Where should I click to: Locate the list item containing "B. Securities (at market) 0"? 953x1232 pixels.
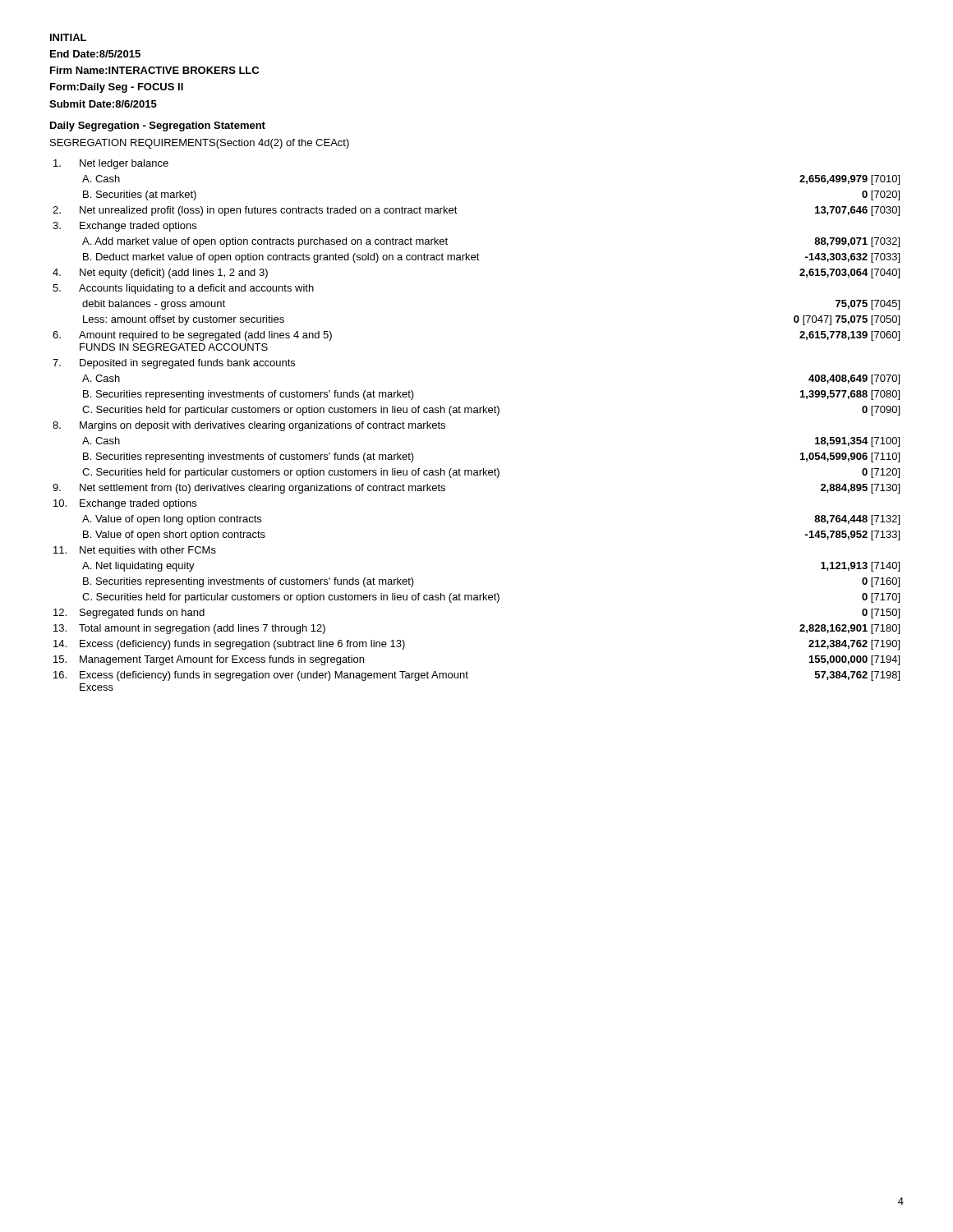click(139, 195)
